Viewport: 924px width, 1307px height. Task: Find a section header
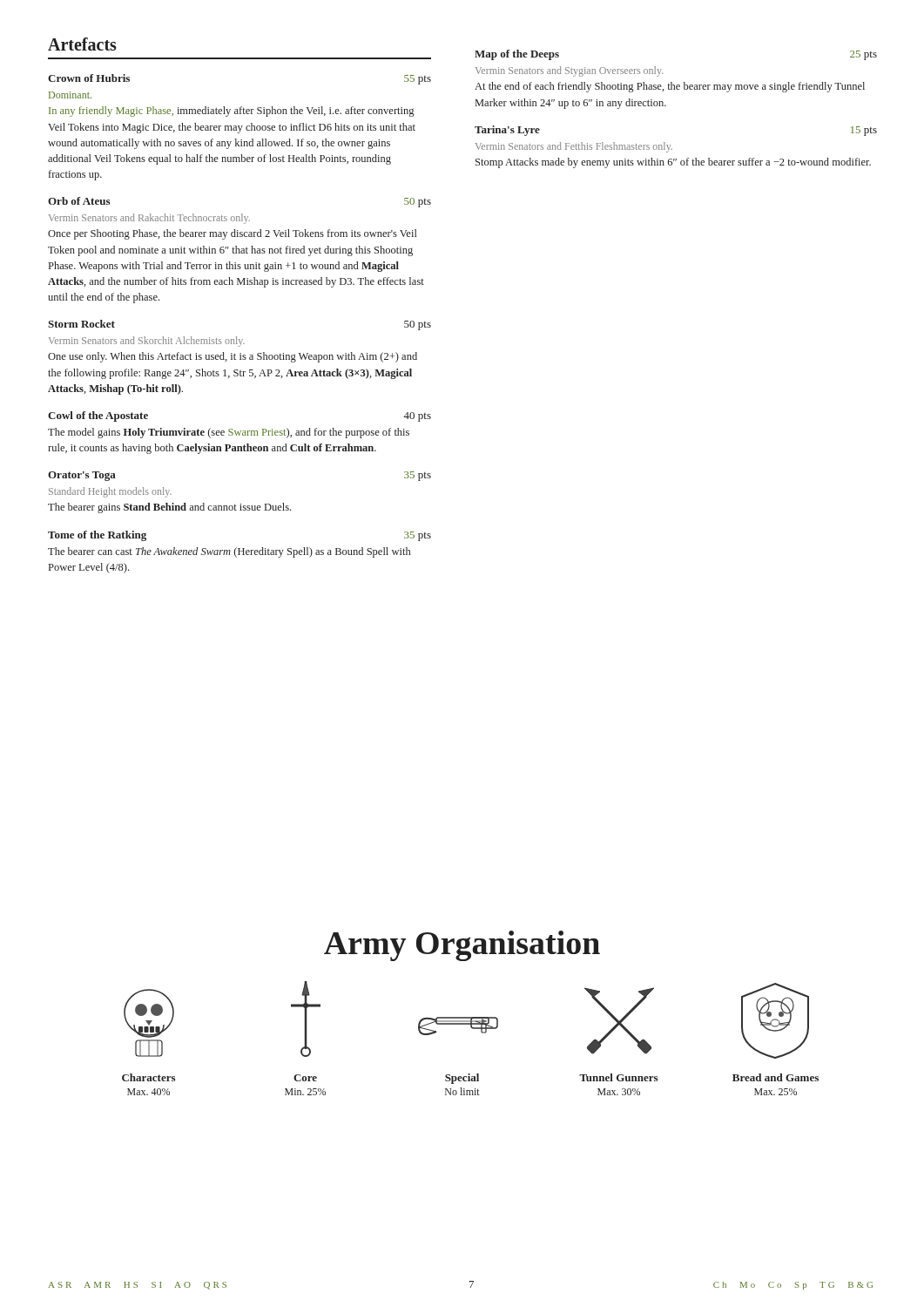click(x=239, y=47)
